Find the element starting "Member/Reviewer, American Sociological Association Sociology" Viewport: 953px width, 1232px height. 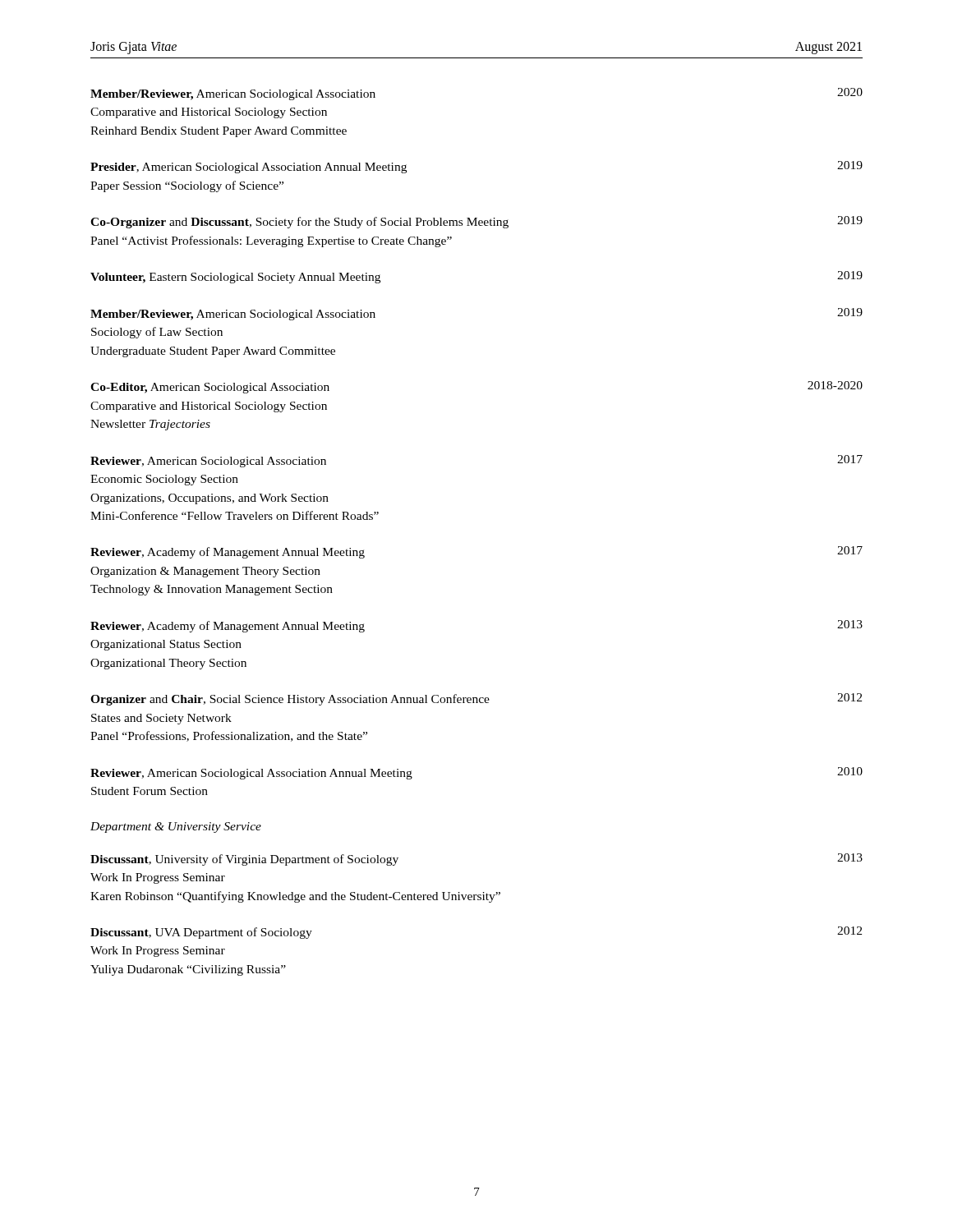[238, 314]
